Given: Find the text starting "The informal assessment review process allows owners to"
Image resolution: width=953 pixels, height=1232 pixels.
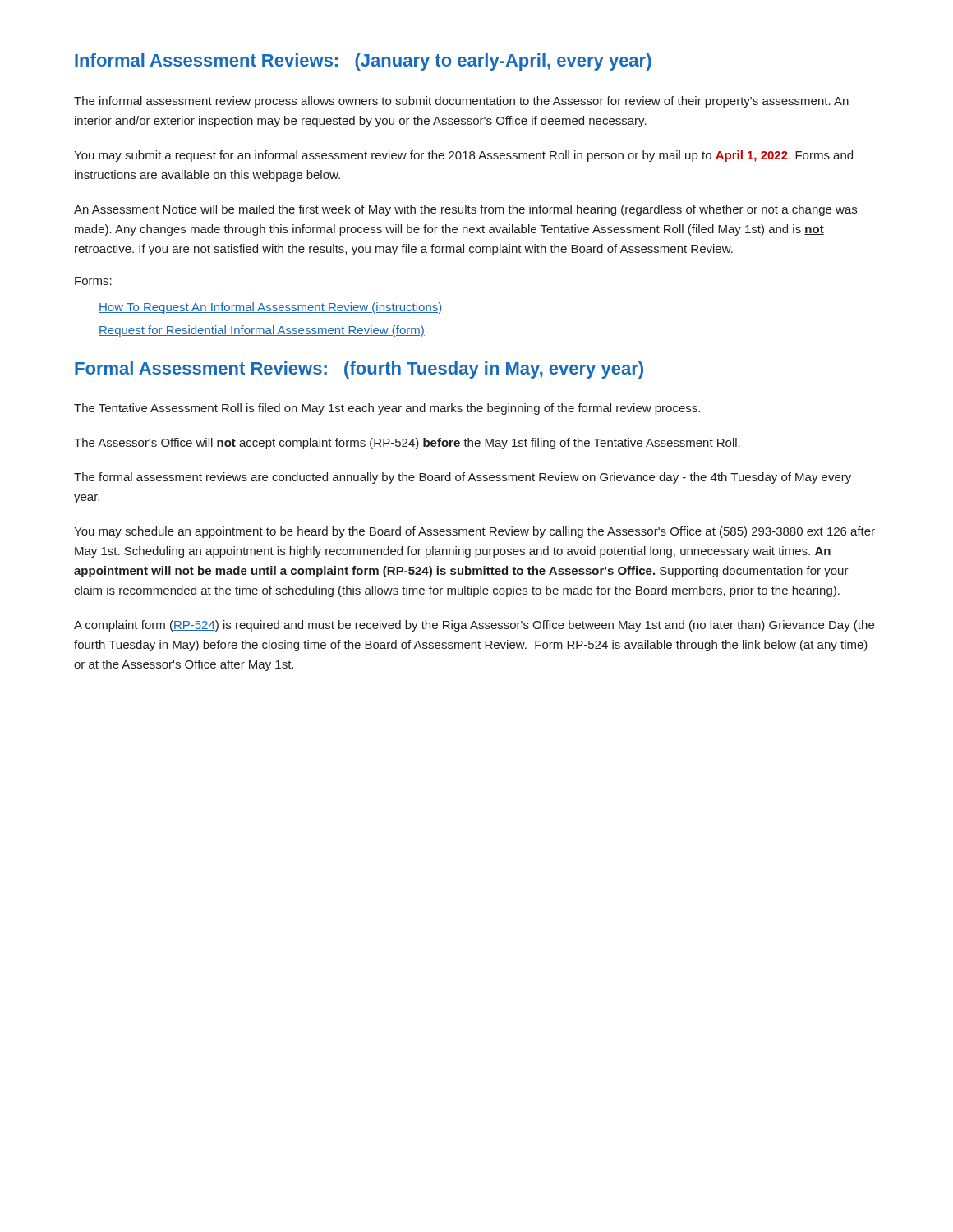Looking at the screenshot, I should click(x=461, y=110).
